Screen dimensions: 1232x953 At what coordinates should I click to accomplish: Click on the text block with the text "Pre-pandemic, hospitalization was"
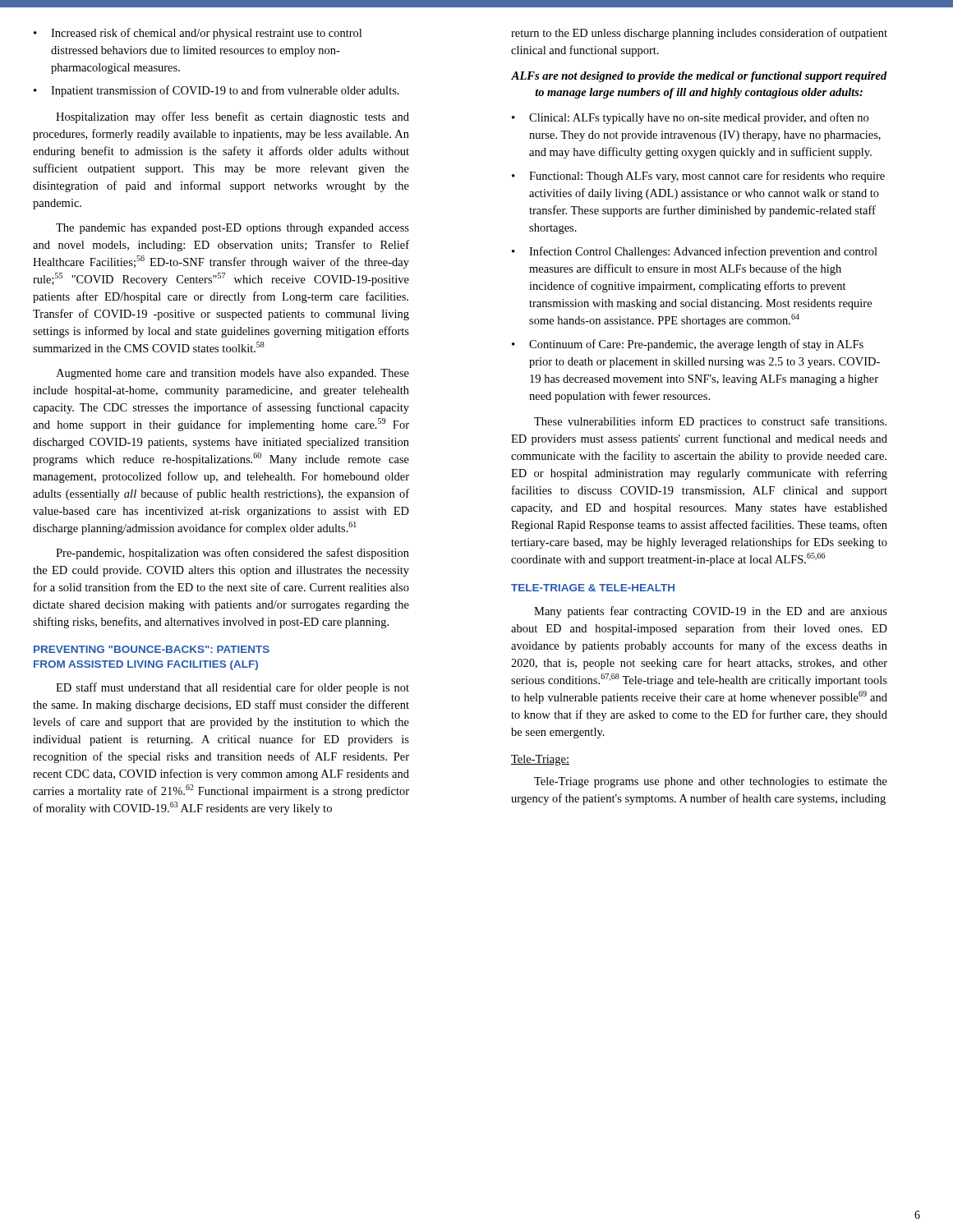(221, 588)
